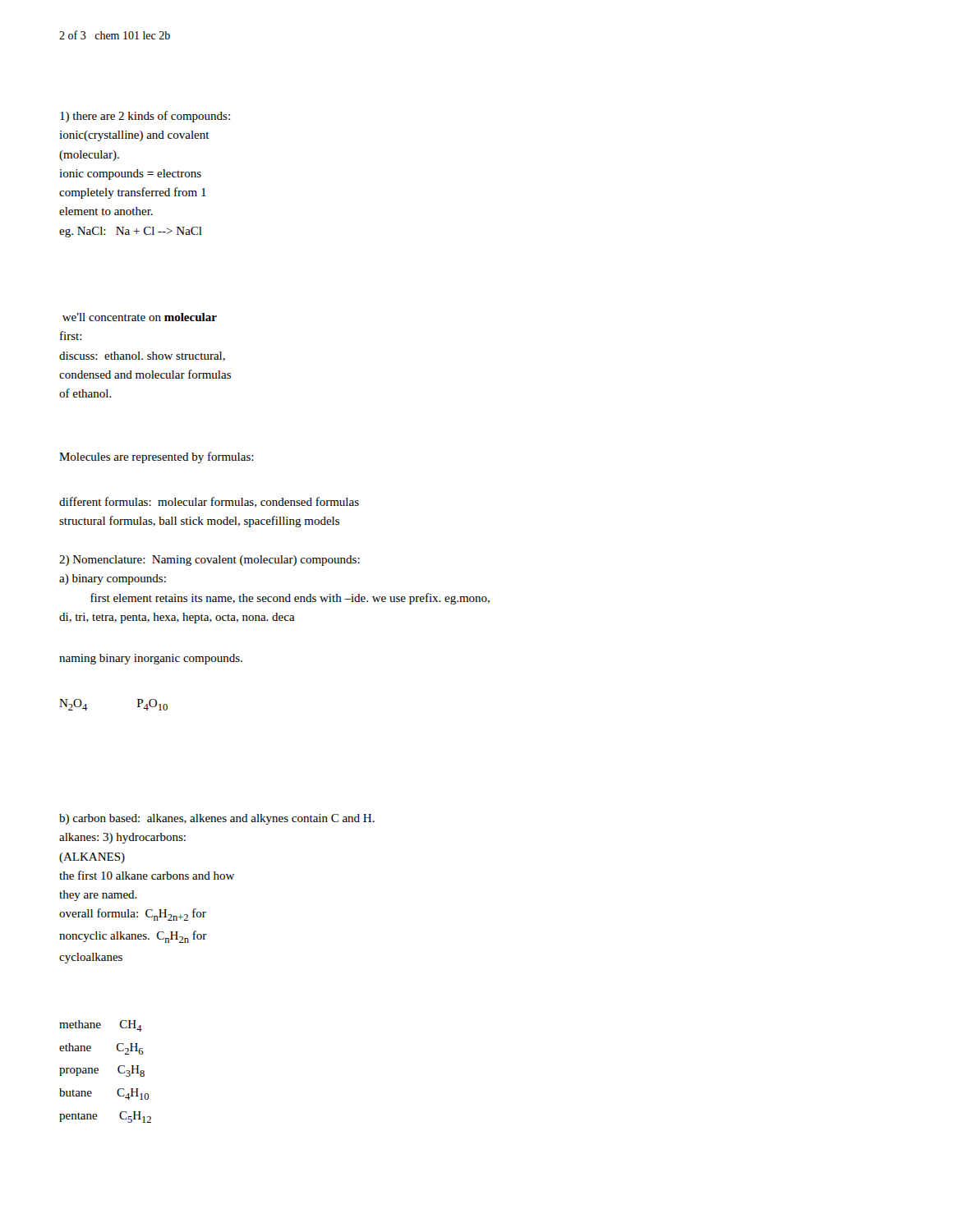Select the text block starting "b) carbon based: alkanes, alkenes and"
Screen dimensions: 1232x953
[217, 887]
